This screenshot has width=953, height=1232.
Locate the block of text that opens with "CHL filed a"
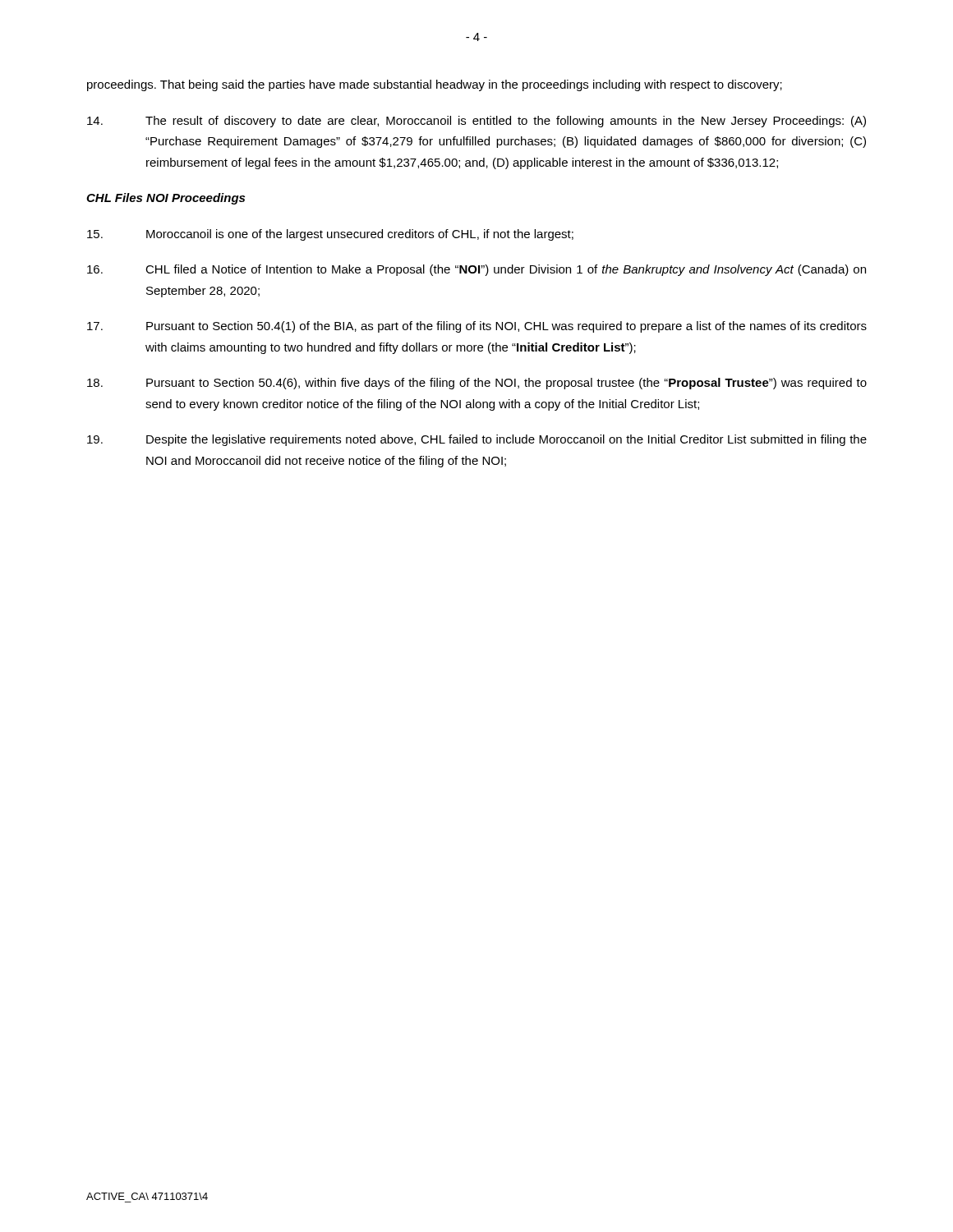476,280
